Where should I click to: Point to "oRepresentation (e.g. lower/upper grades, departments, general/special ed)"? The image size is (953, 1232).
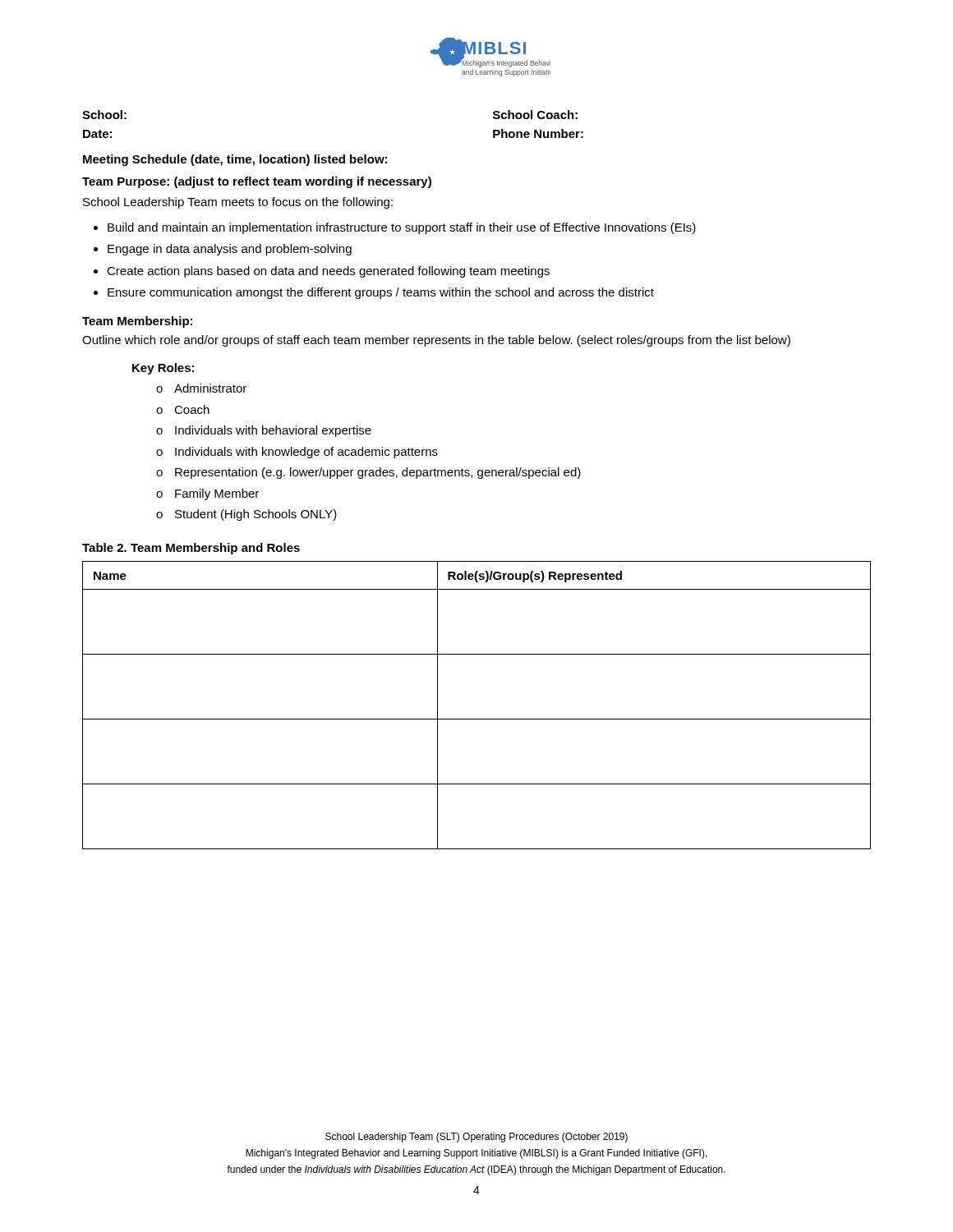[x=369, y=472]
